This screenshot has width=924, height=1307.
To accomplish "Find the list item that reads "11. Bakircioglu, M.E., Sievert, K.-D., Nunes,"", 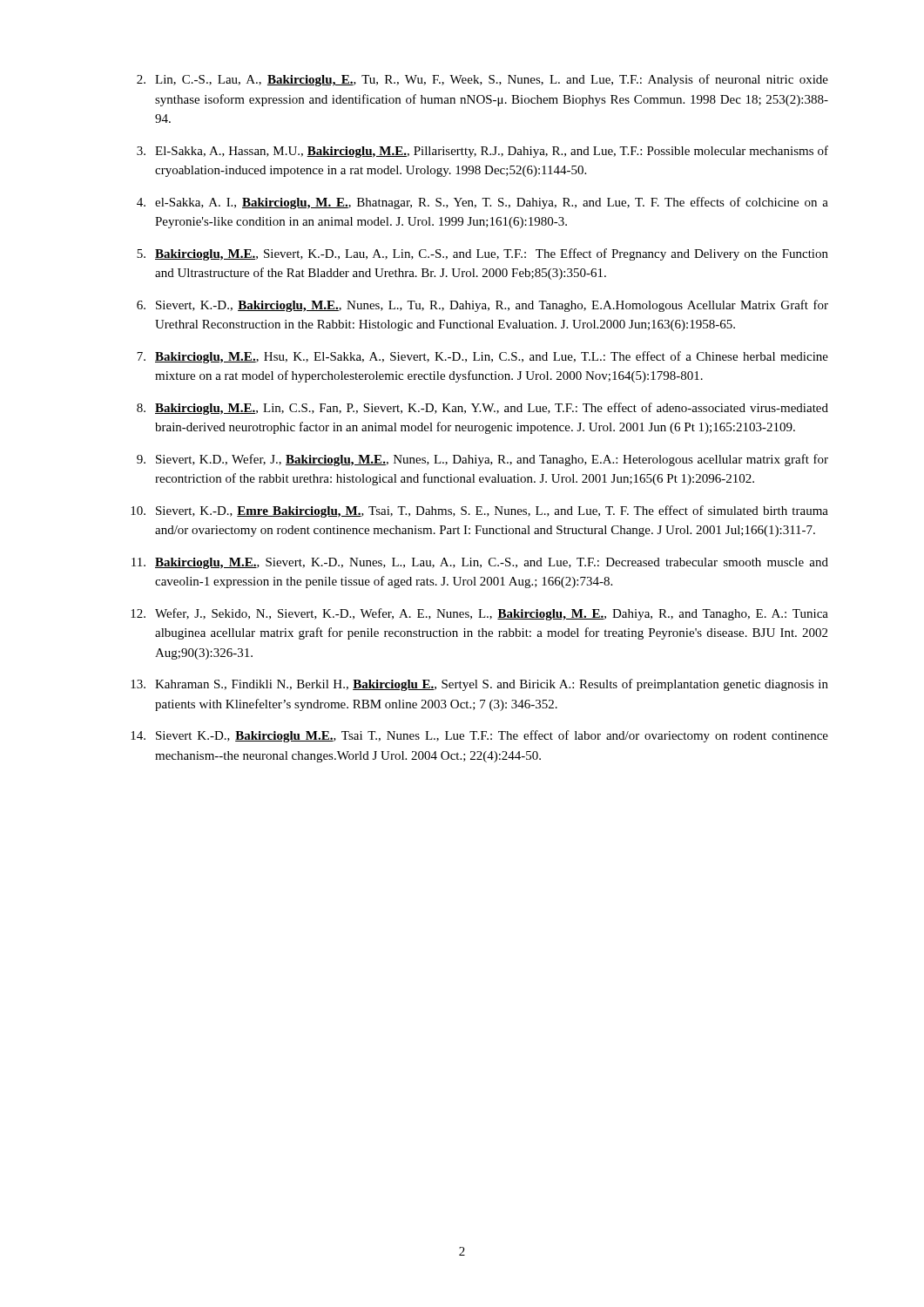I will click(x=471, y=572).
